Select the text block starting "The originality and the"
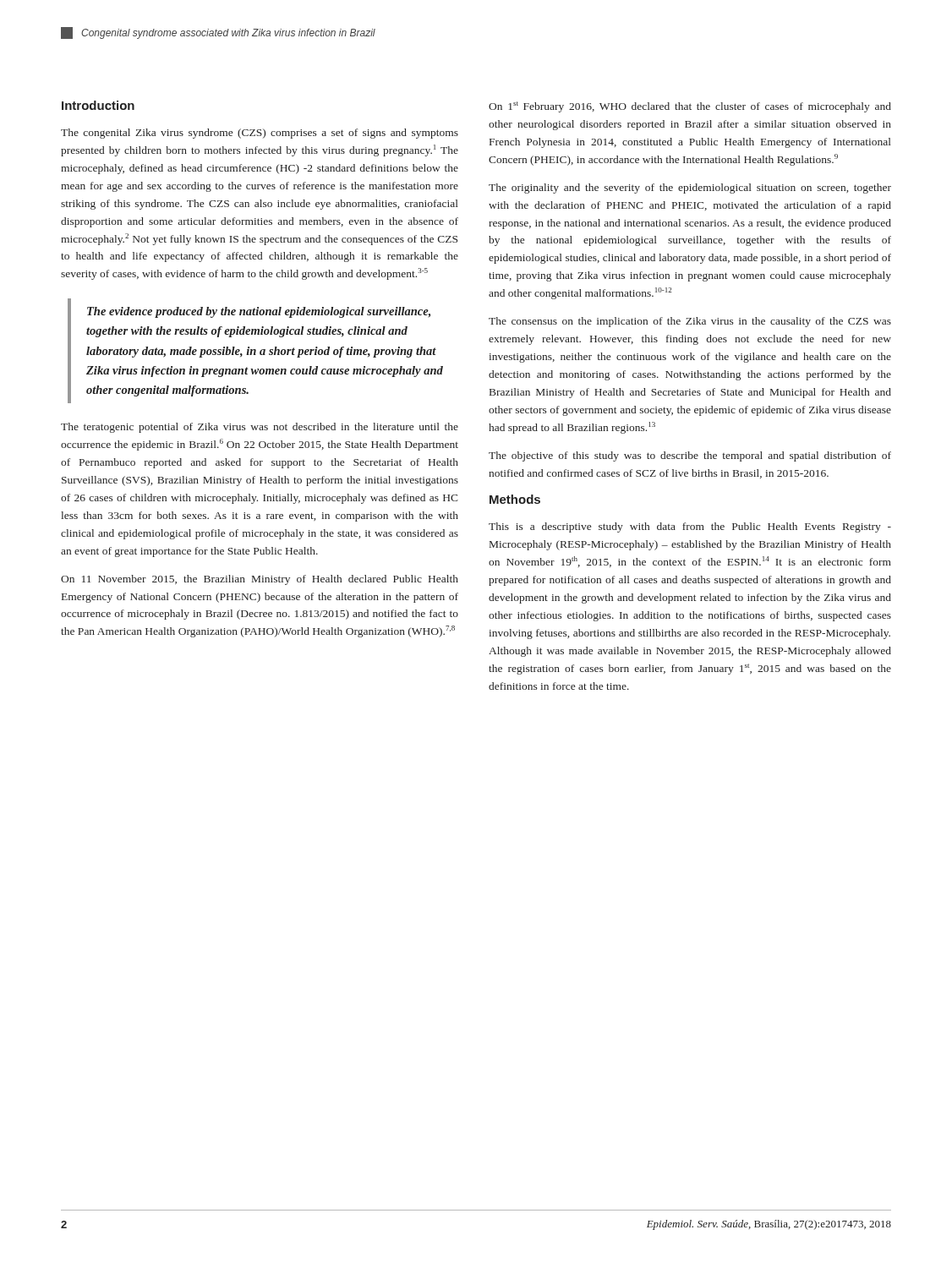 [x=690, y=241]
